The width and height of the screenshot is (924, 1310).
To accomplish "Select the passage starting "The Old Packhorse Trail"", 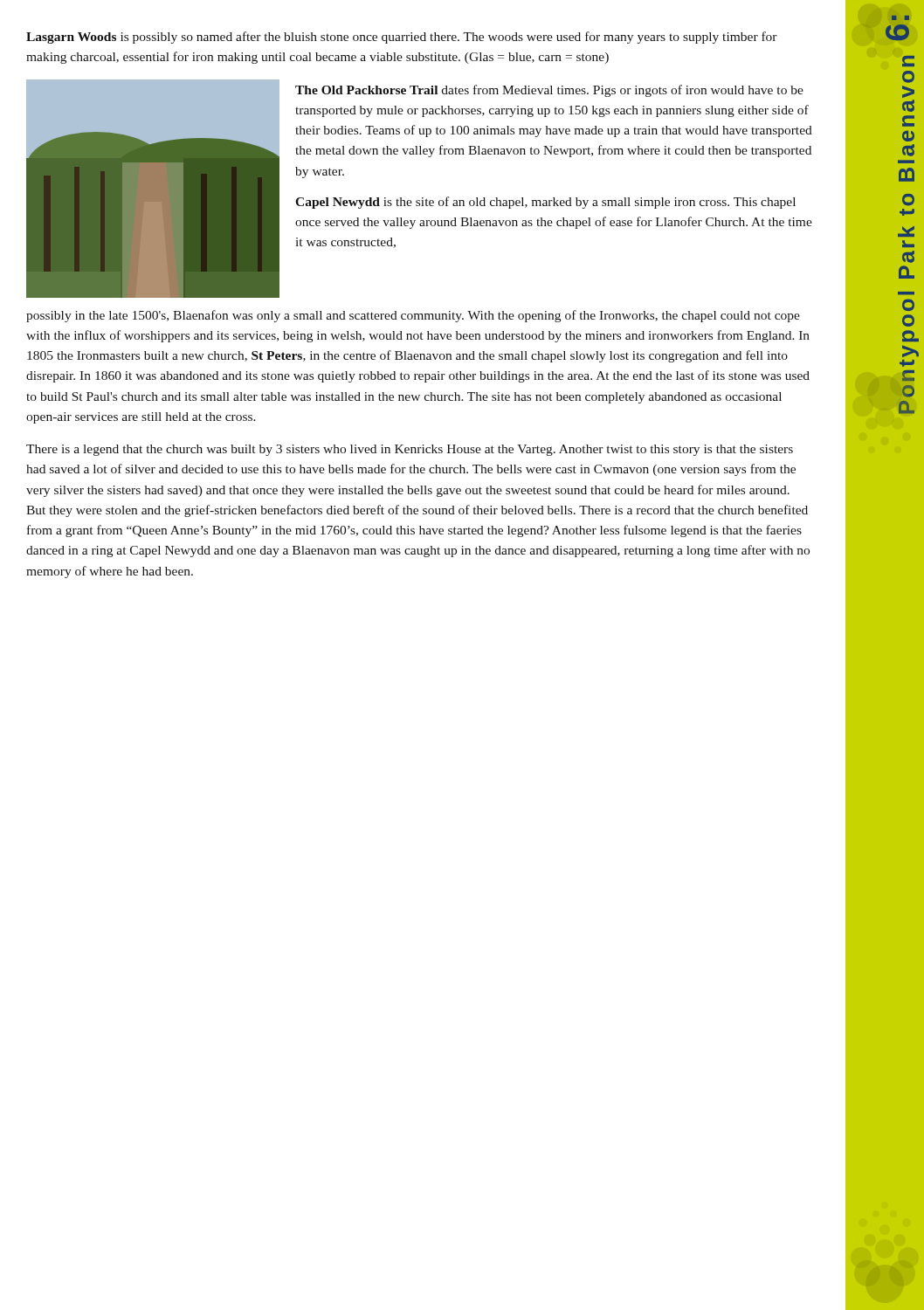I will [x=419, y=165].
